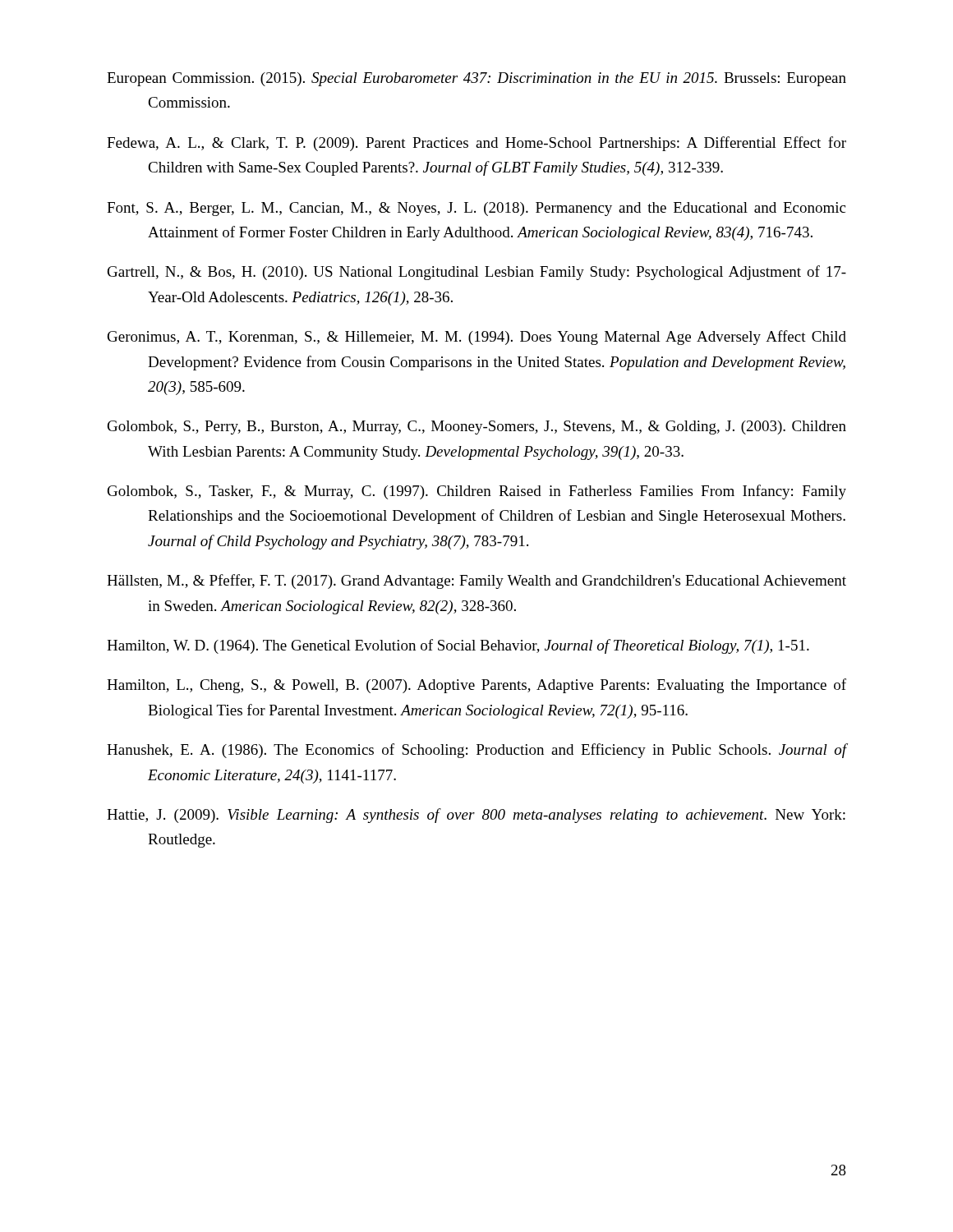Viewport: 953px width, 1232px height.
Task: Locate the block of text that opens with "Golombok, S., Tasker, F., & Murray, C. (1997)."
Action: (x=476, y=516)
